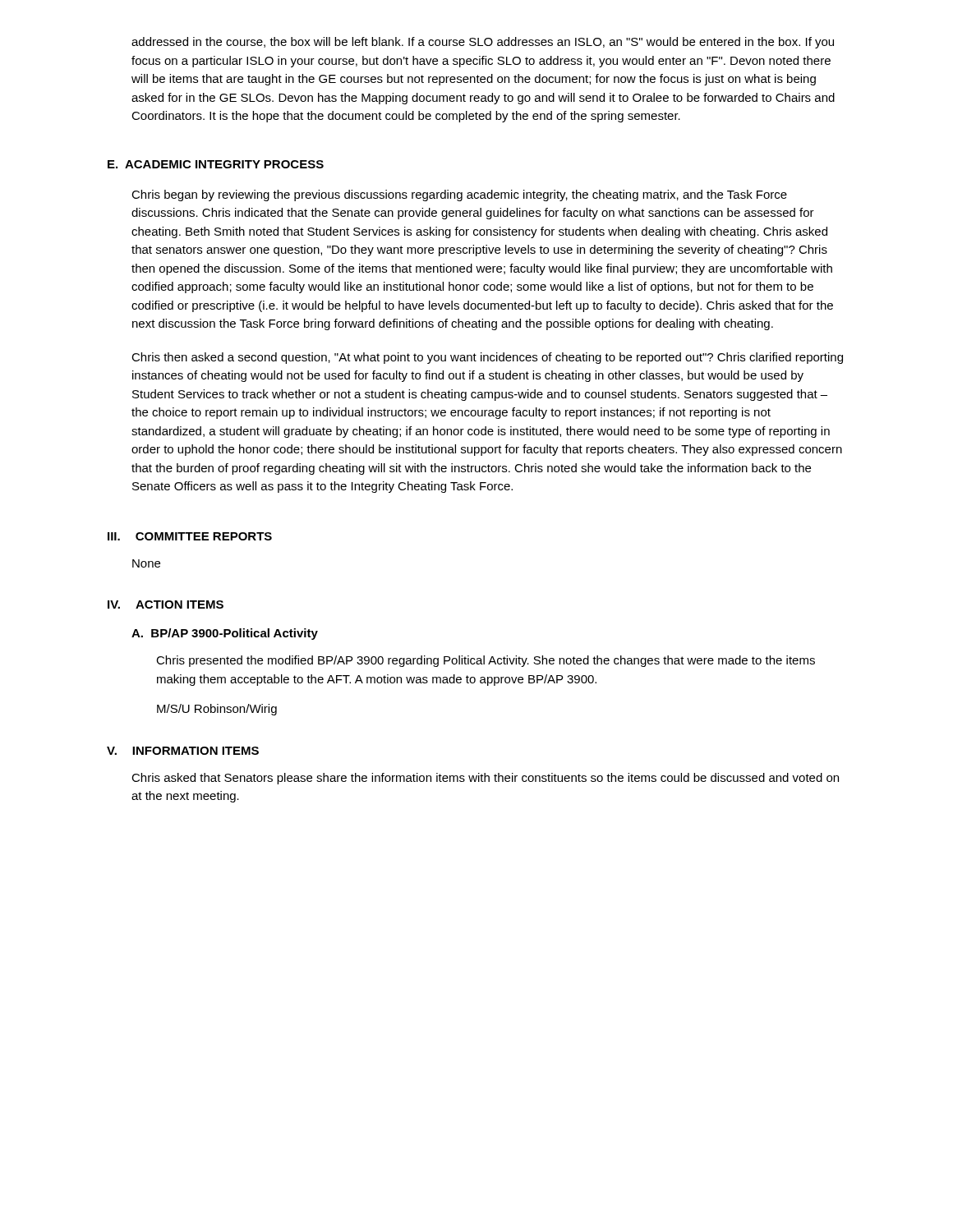Click on the section header that reads "A. BP/AP 3900-Political Activity"
The width and height of the screenshot is (953, 1232).
coord(225,633)
